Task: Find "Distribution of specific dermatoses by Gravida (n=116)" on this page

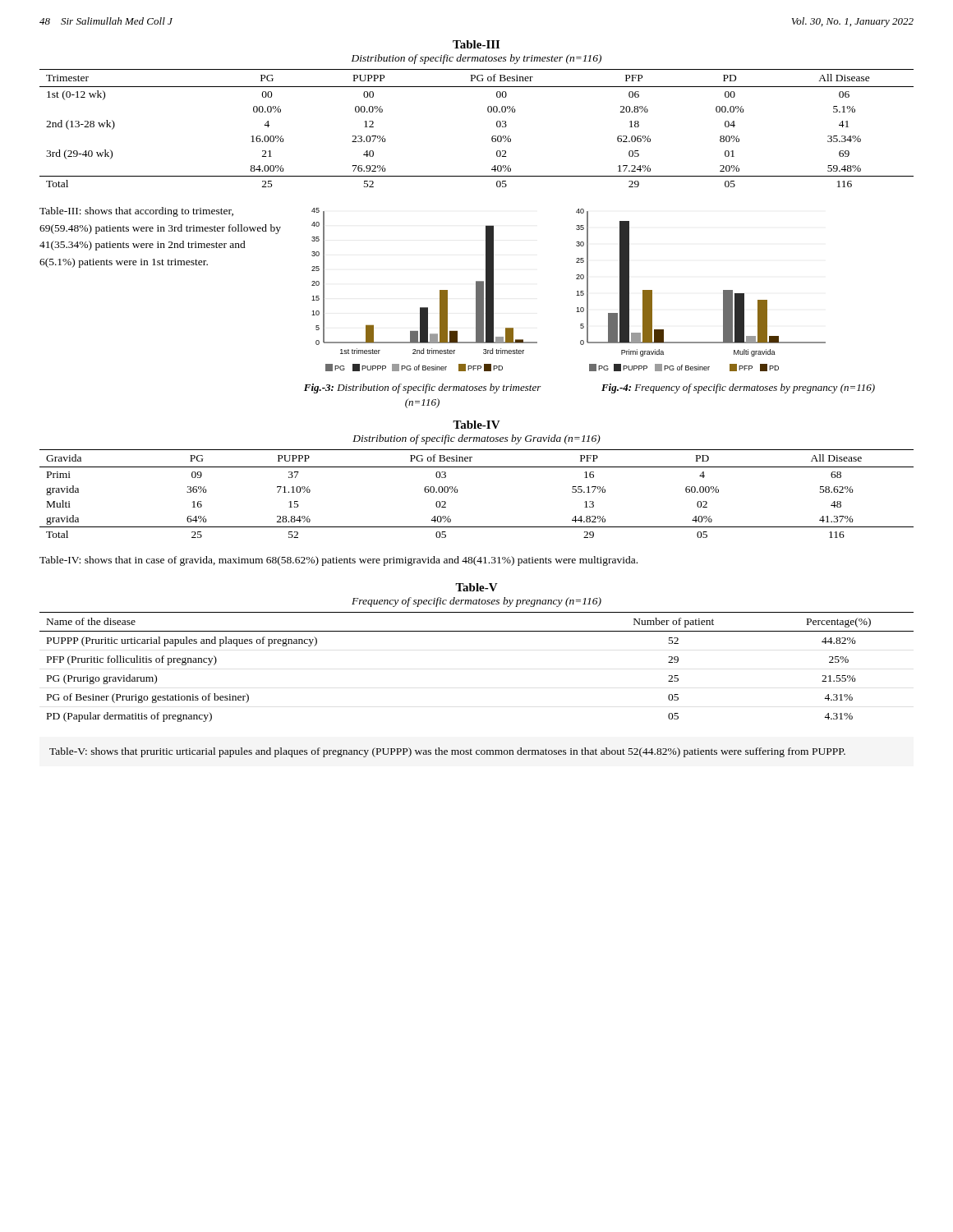Action: tap(476, 438)
